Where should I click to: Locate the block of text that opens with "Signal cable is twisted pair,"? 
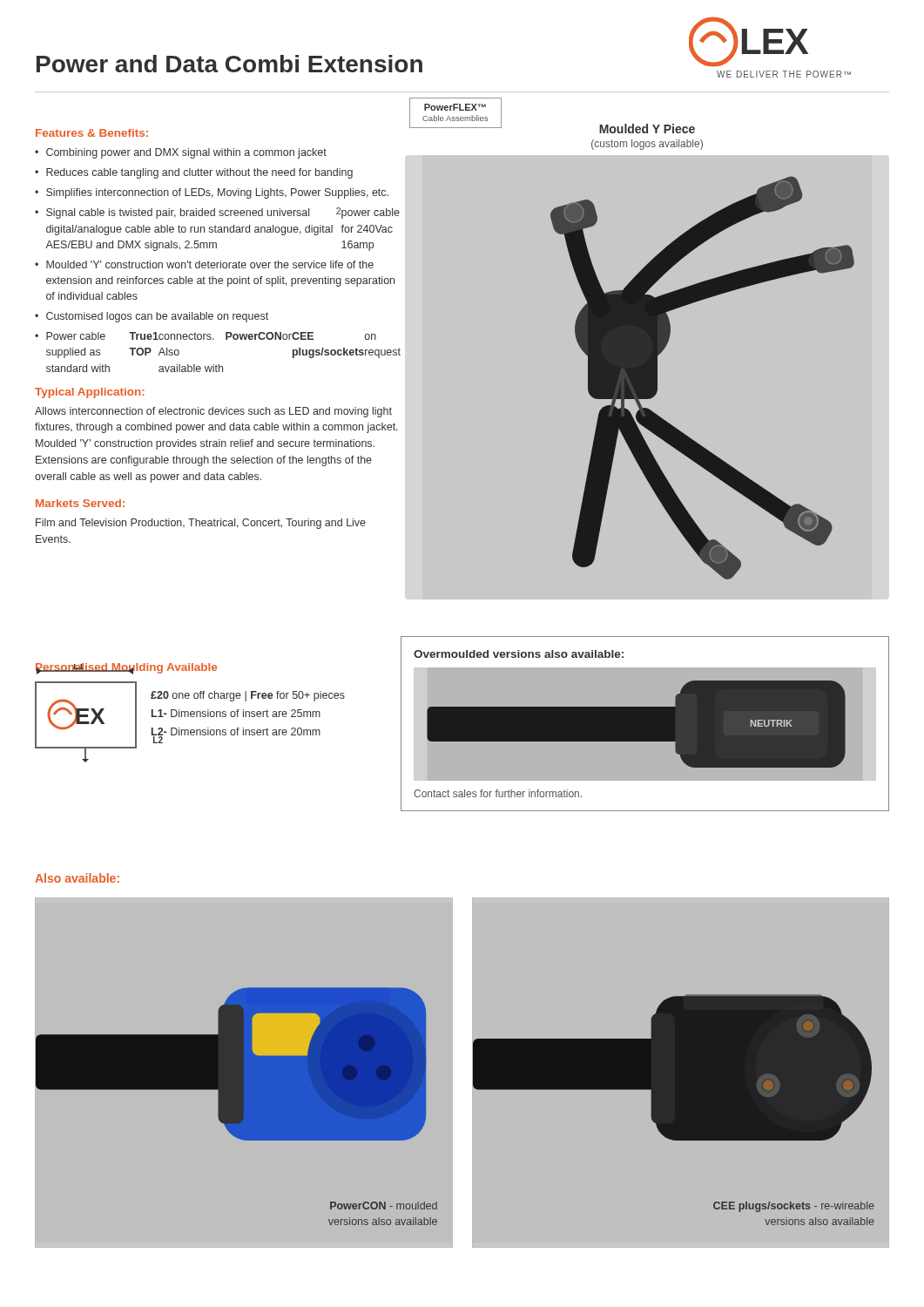[x=223, y=228]
